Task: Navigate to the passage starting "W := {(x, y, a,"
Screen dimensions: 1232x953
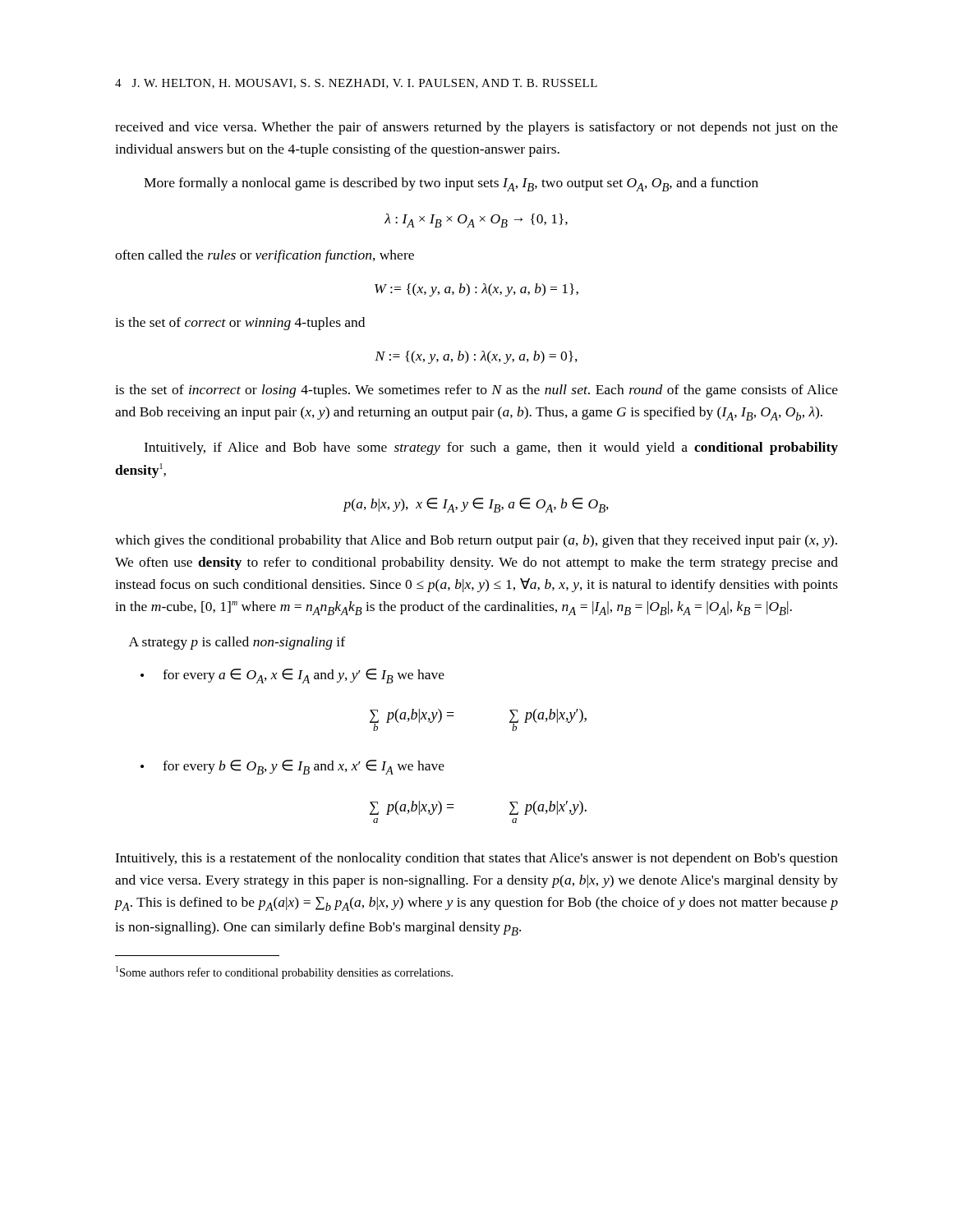Action: (476, 288)
